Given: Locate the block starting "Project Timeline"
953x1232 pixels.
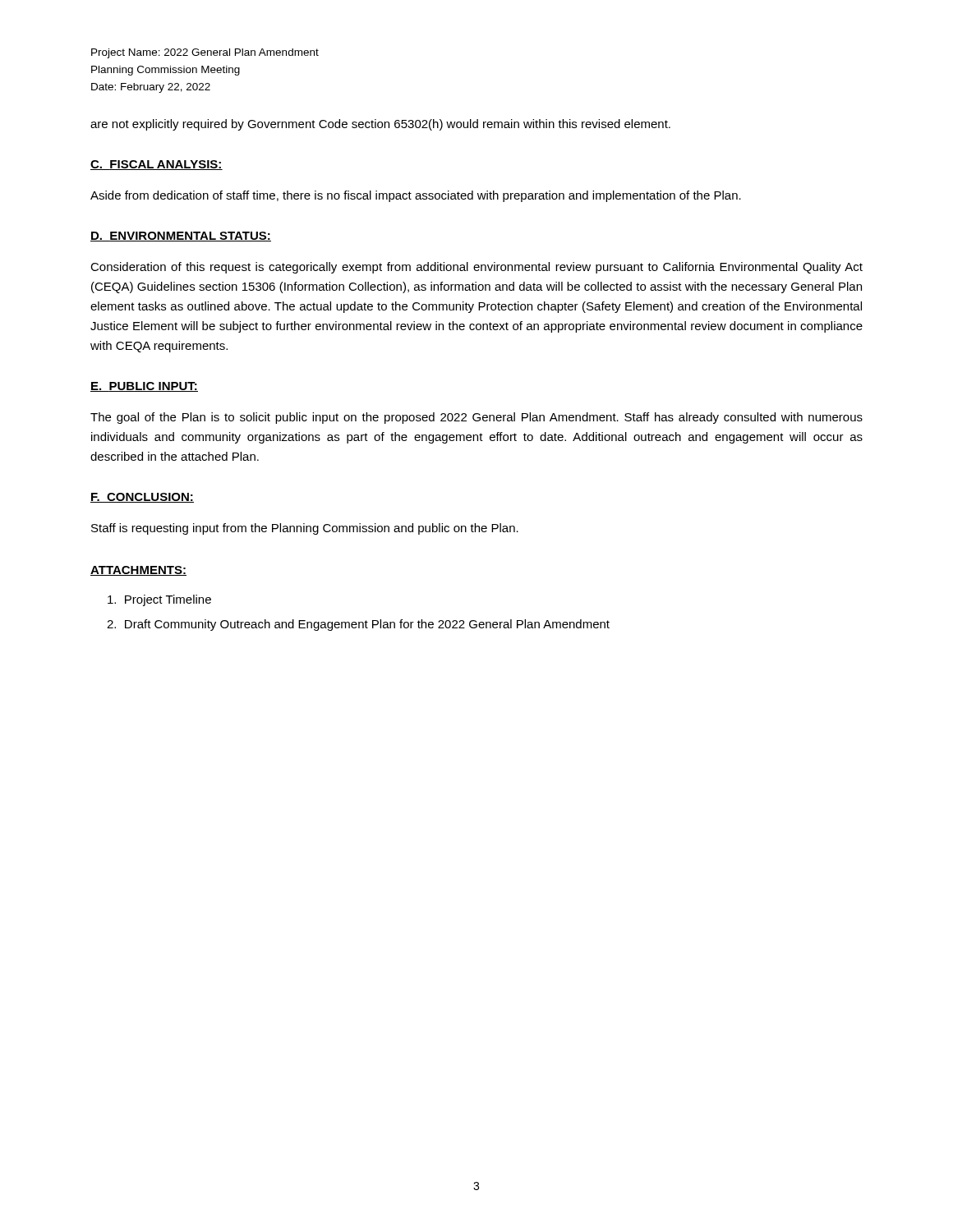Looking at the screenshot, I should click(159, 599).
